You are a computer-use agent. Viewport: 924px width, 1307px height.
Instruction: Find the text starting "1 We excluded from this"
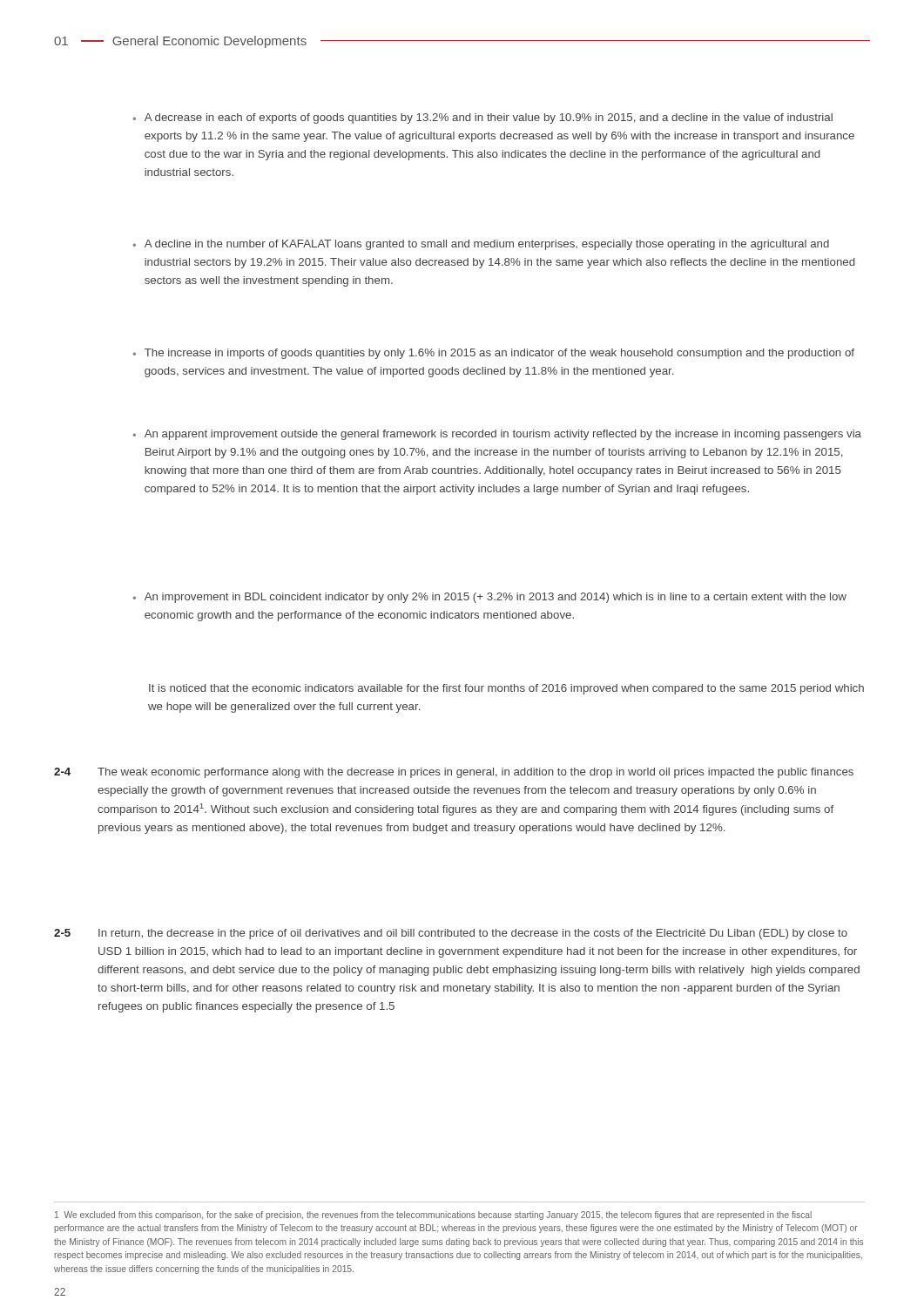[x=459, y=1242]
